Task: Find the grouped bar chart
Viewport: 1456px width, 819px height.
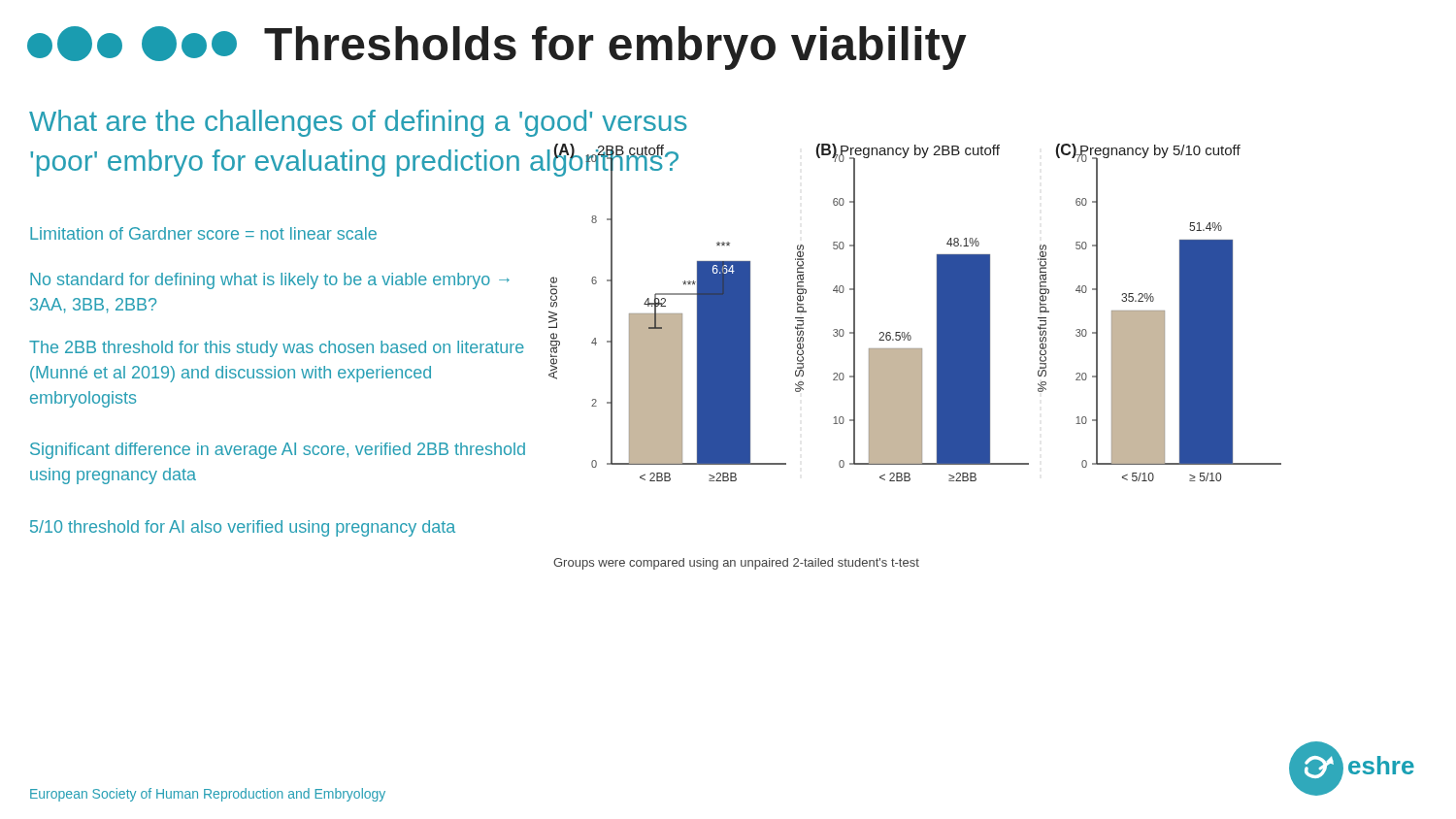Action: pos(990,343)
